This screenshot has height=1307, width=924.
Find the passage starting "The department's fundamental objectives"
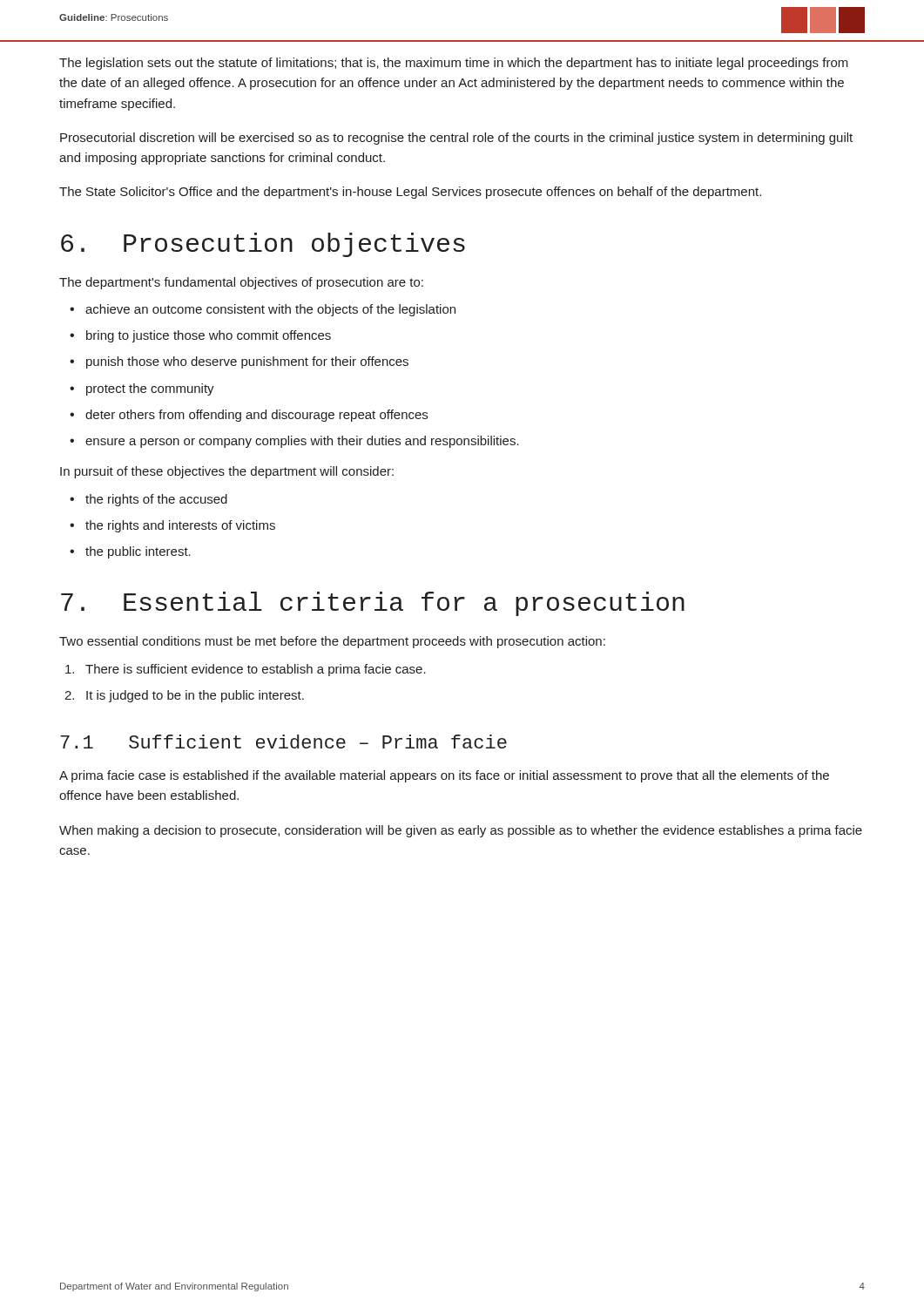pos(242,281)
